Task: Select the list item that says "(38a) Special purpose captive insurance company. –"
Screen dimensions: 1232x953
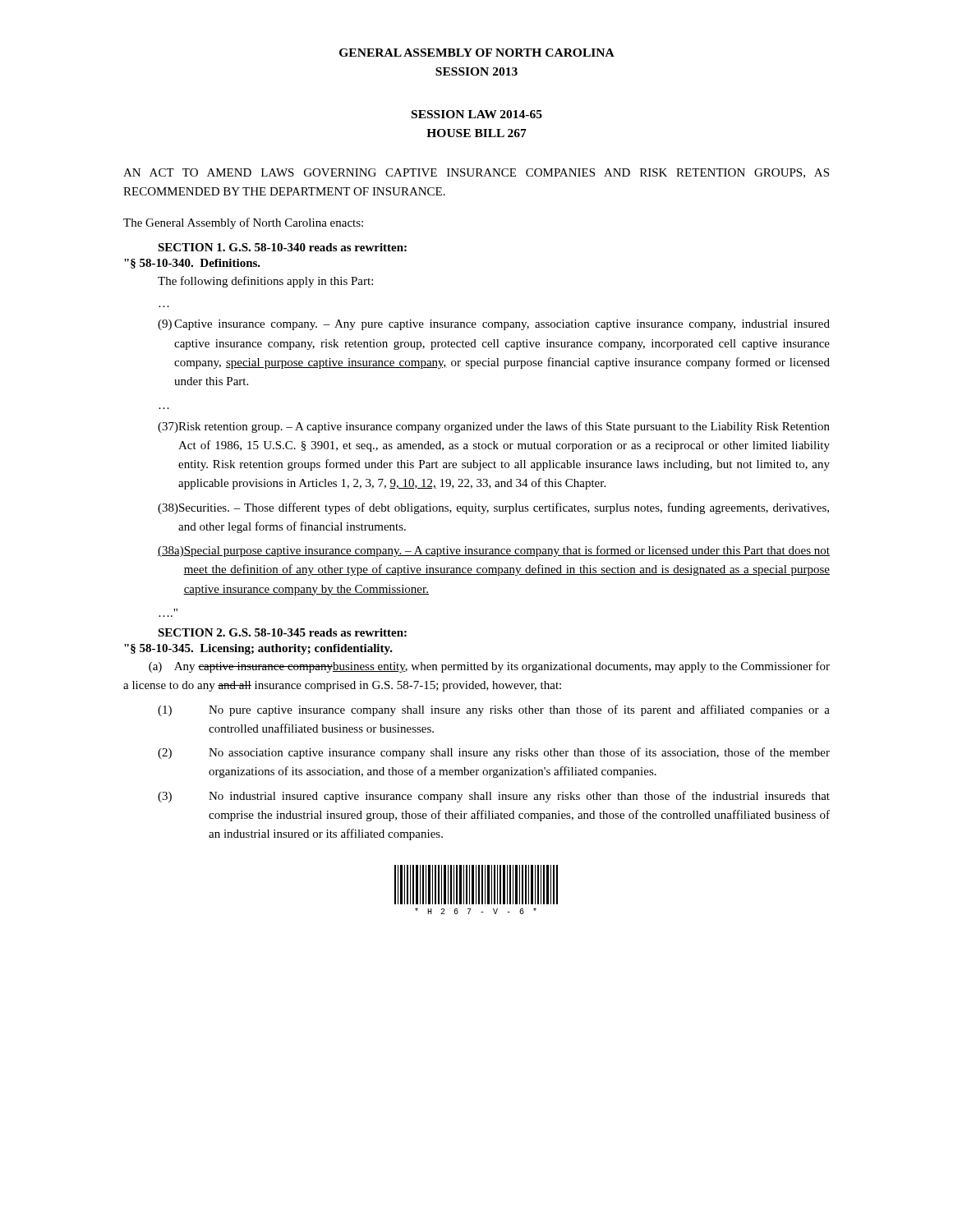Action: [x=476, y=570]
